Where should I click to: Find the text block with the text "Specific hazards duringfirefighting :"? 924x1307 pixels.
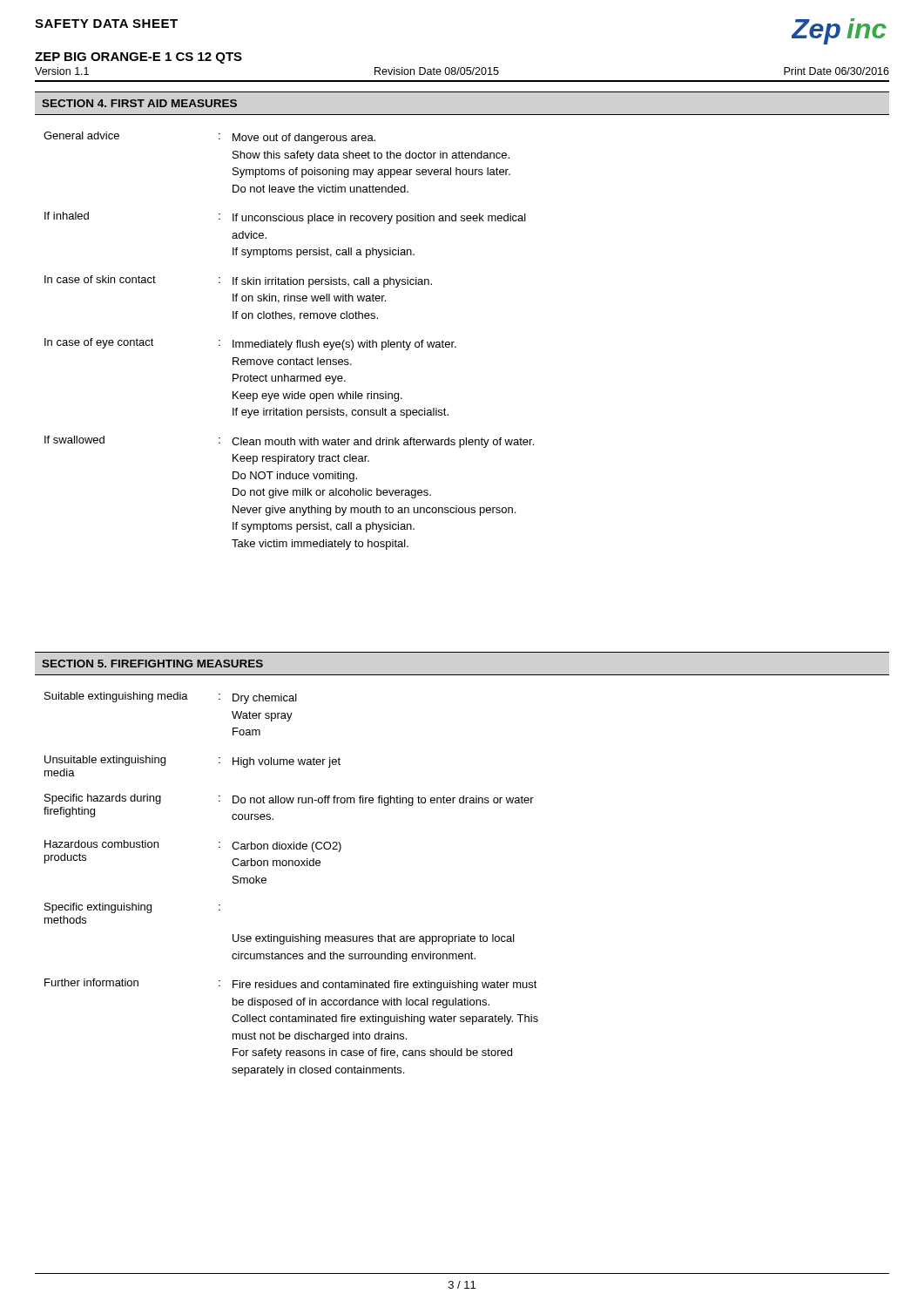pos(466,808)
